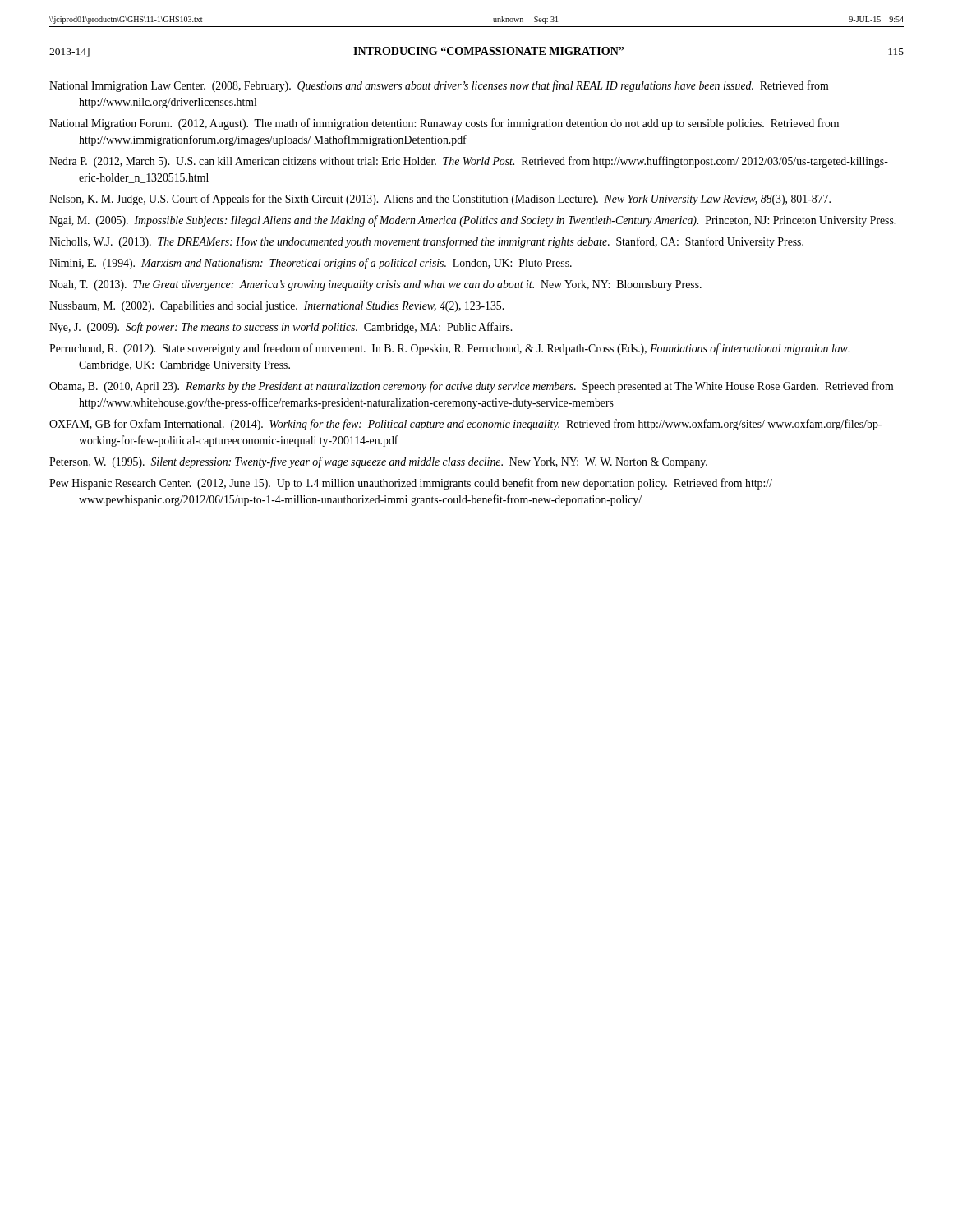Select the region starting "Ngai, M. (2005). Impossible Subjects: Illegal Aliens"

[473, 221]
